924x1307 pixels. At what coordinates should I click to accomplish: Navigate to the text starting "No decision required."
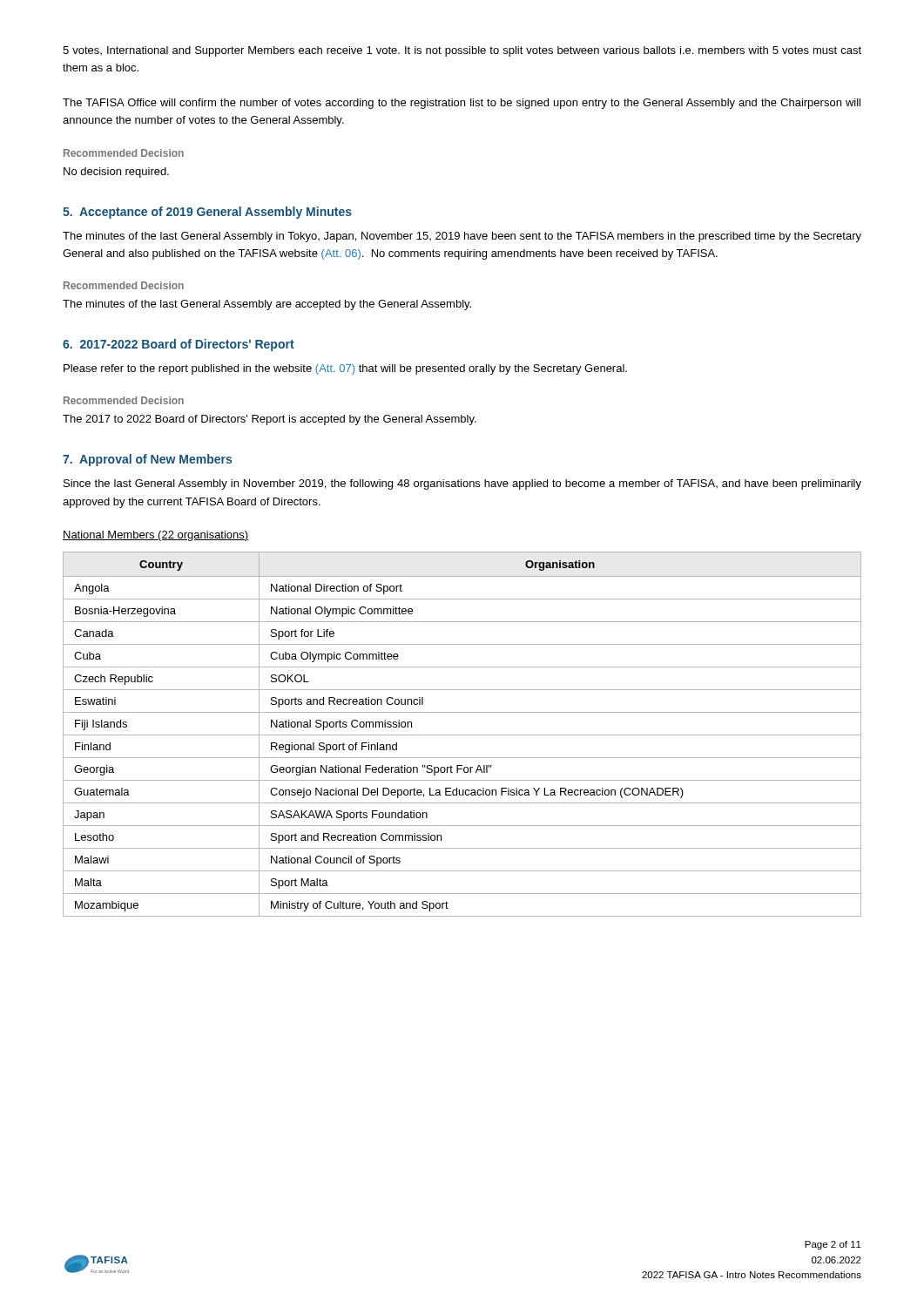116,171
